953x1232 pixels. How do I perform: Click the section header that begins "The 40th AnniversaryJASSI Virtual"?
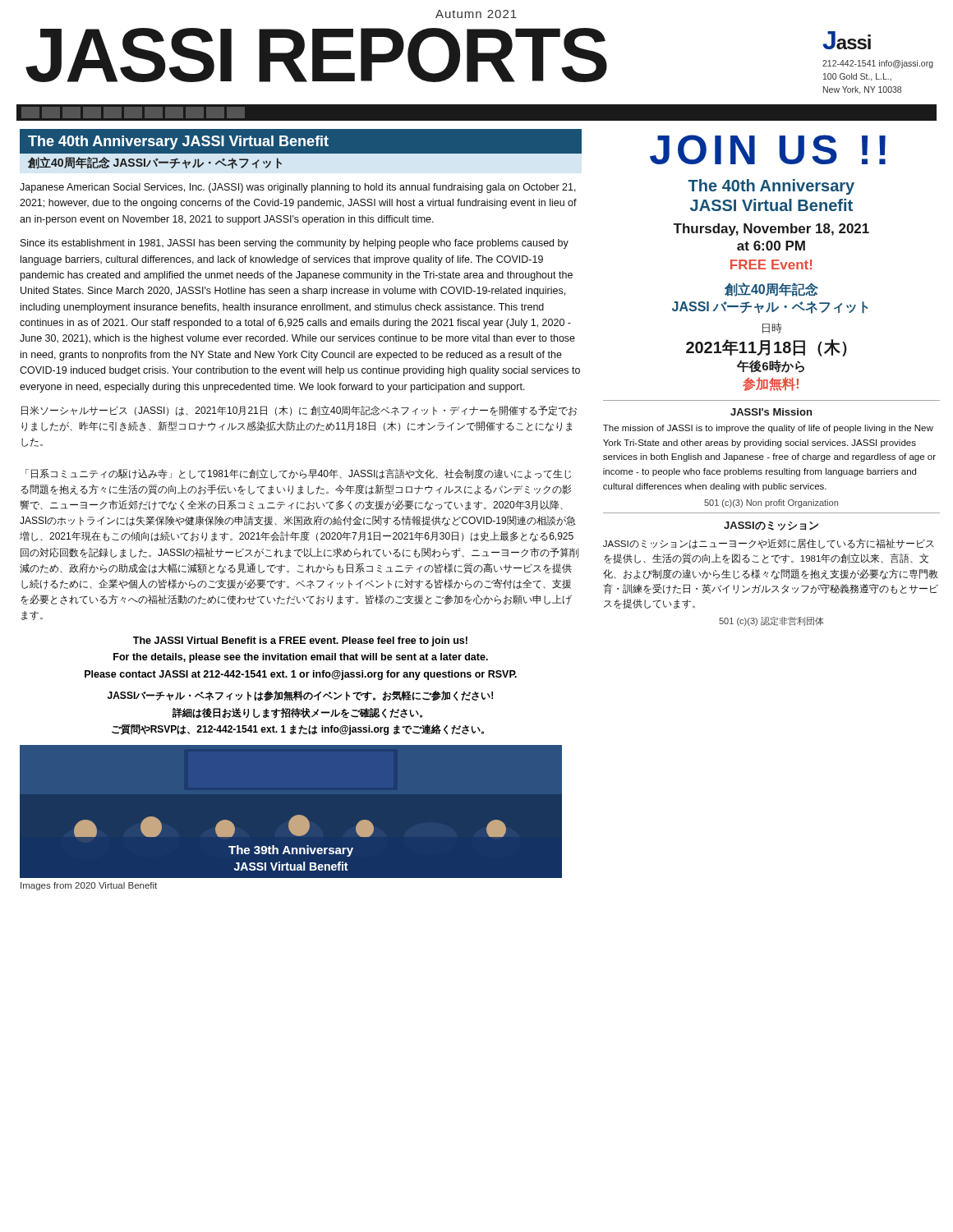(x=771, y=195)
